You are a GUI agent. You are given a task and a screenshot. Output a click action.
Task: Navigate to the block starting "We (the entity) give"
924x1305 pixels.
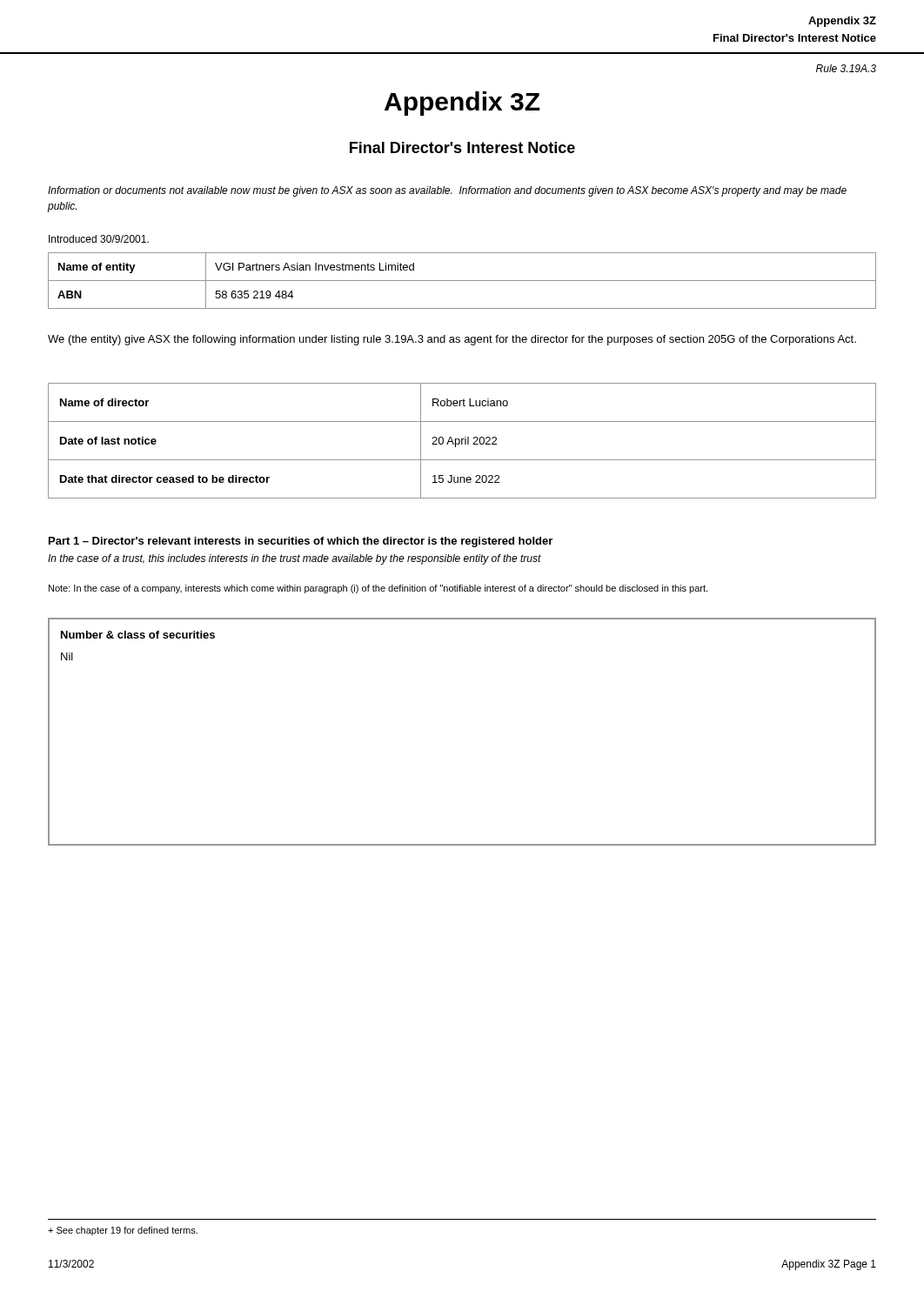pos(452,339)
